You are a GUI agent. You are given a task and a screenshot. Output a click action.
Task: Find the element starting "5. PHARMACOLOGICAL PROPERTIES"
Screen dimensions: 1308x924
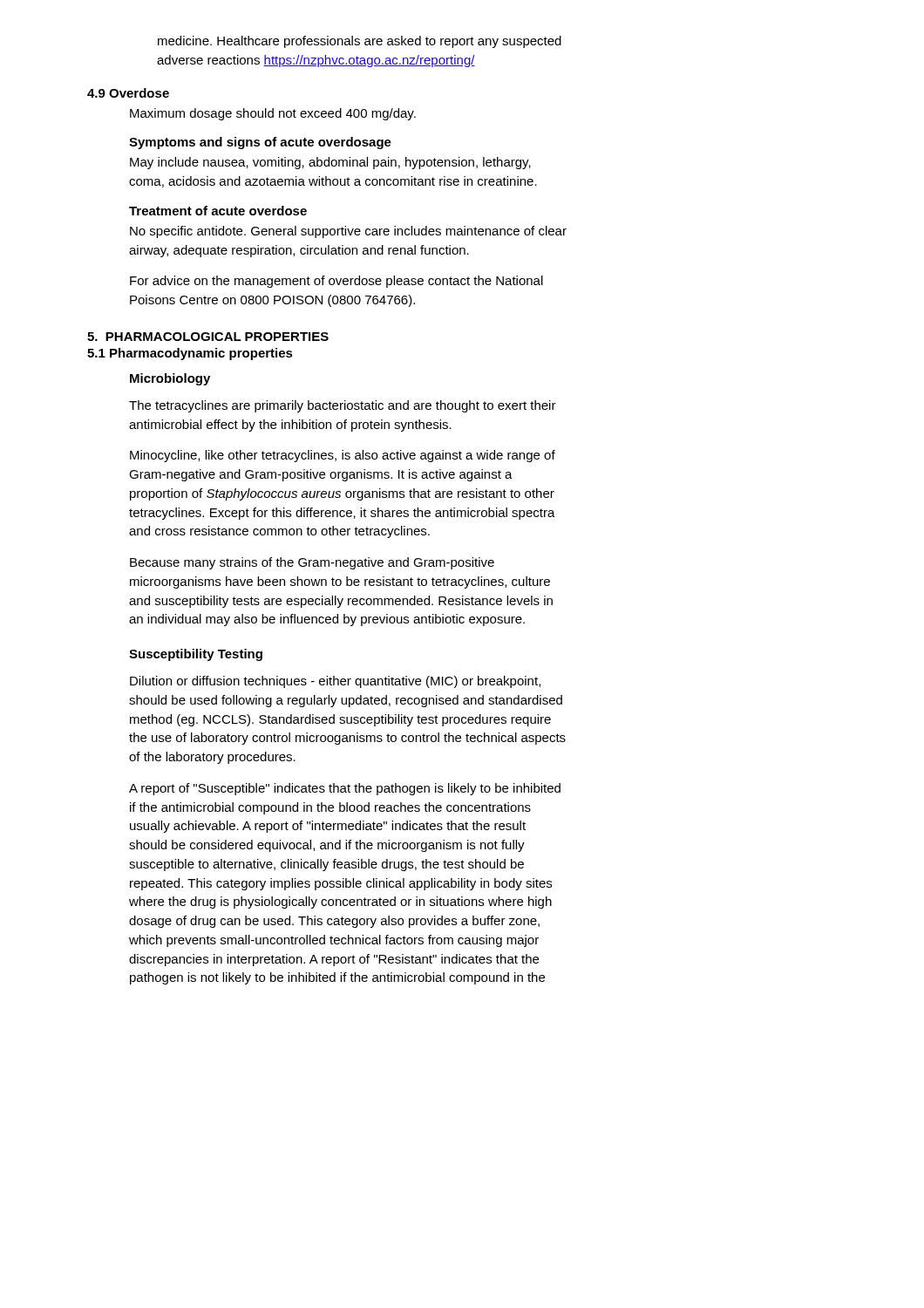pyautogui.click(x=208, y=336)
